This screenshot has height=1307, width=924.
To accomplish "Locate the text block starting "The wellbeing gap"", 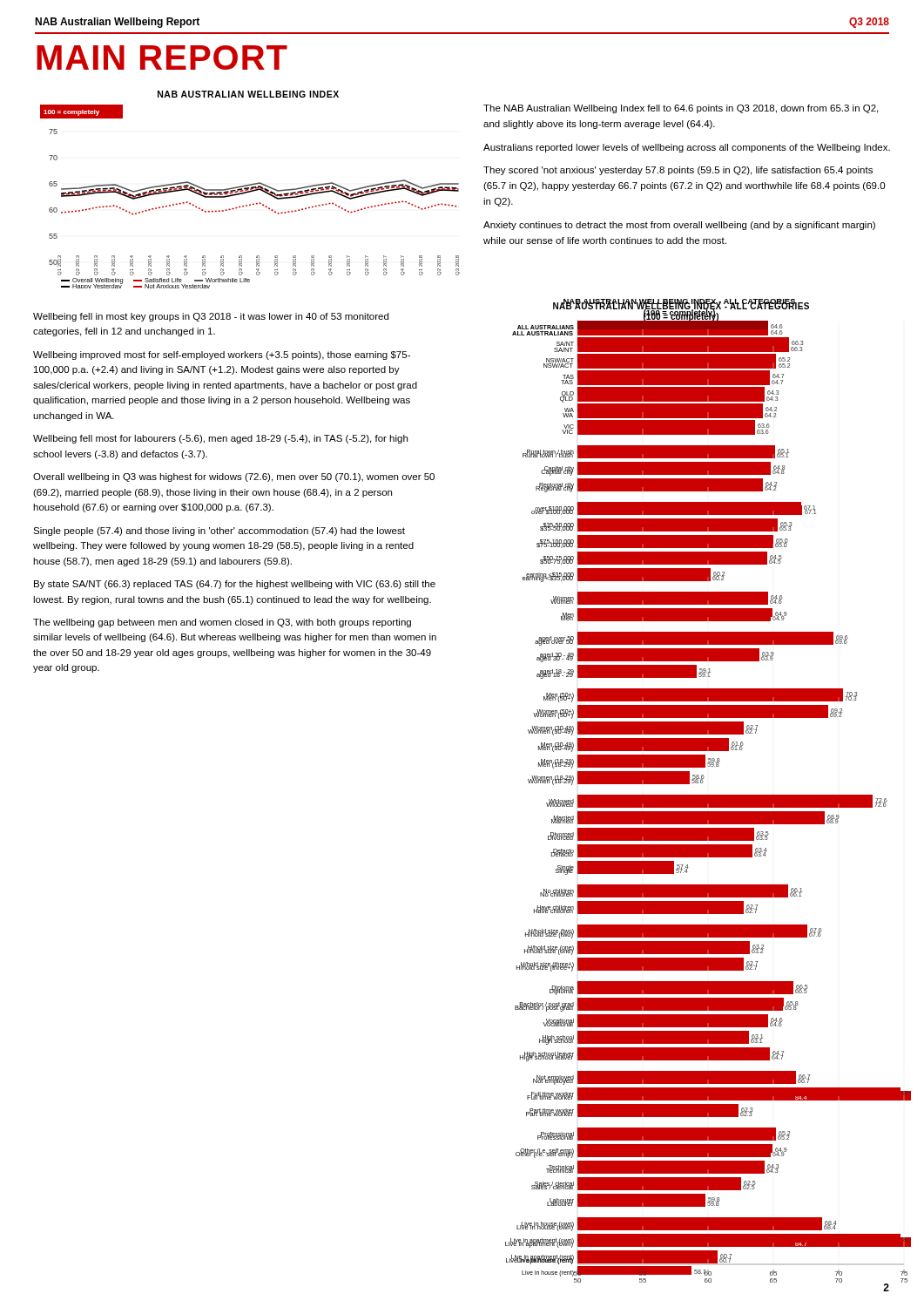I will [235, 645].
